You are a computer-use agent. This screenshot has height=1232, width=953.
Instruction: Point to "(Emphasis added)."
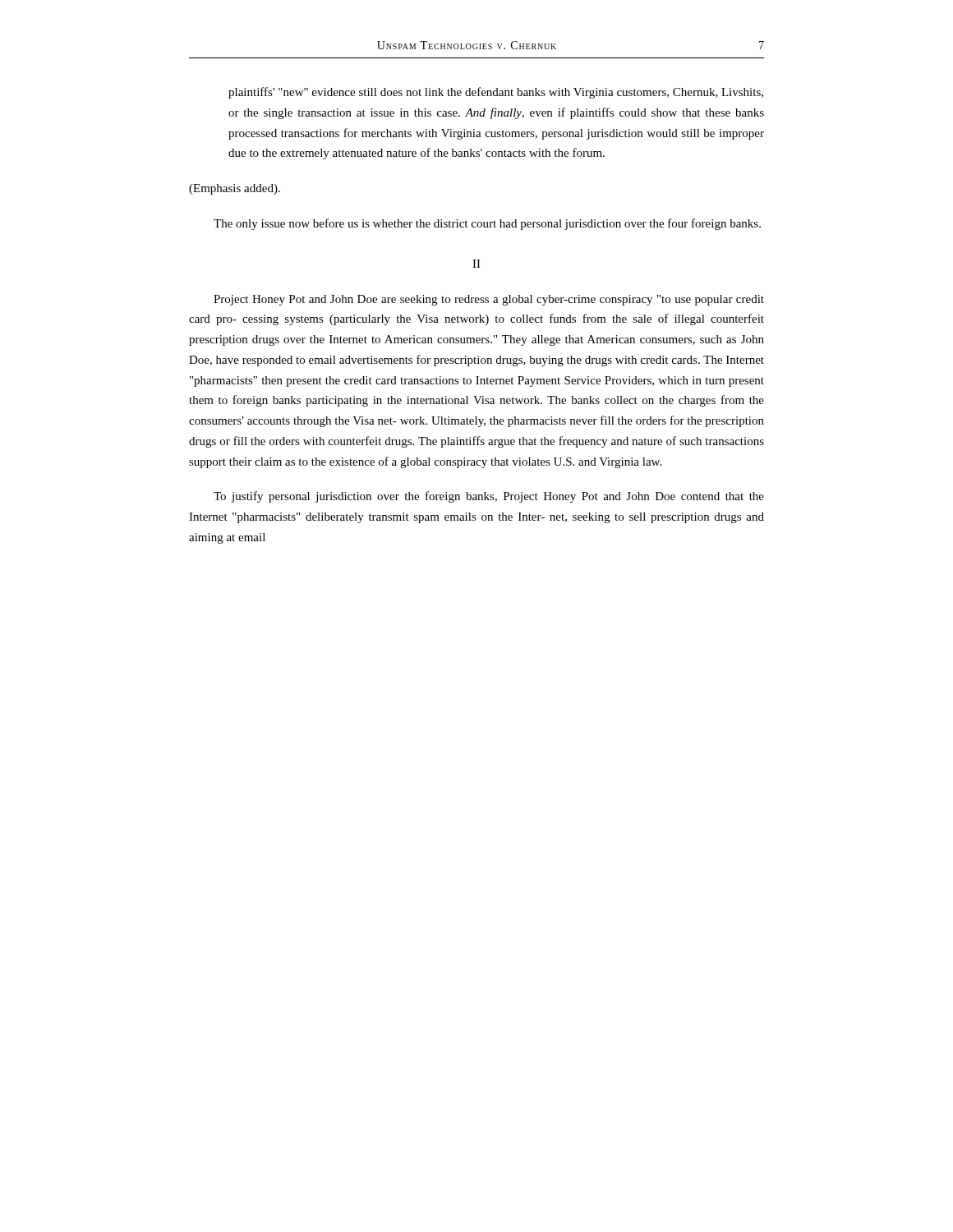235,188
